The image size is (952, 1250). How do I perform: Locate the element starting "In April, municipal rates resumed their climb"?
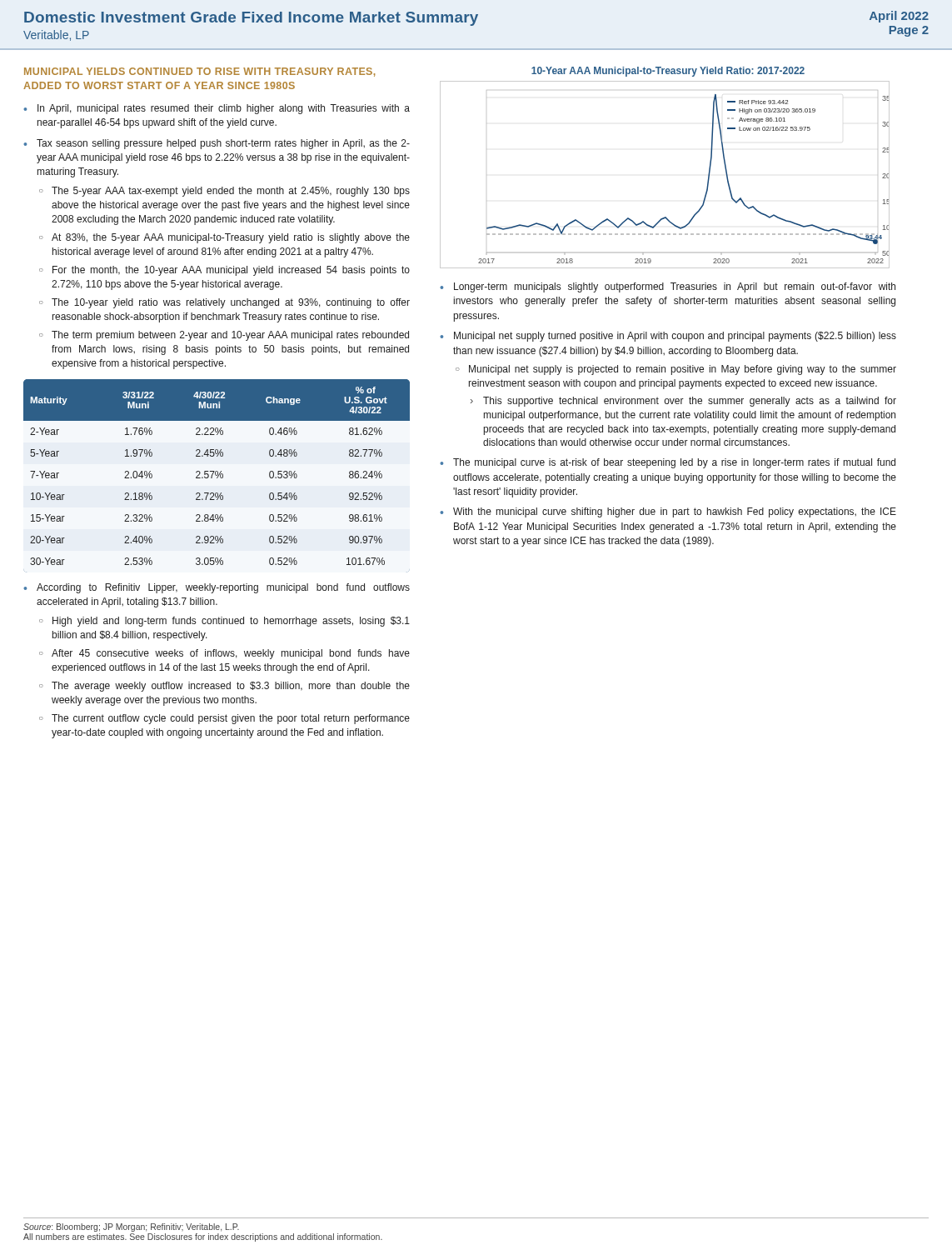click(x=223, y=115)
